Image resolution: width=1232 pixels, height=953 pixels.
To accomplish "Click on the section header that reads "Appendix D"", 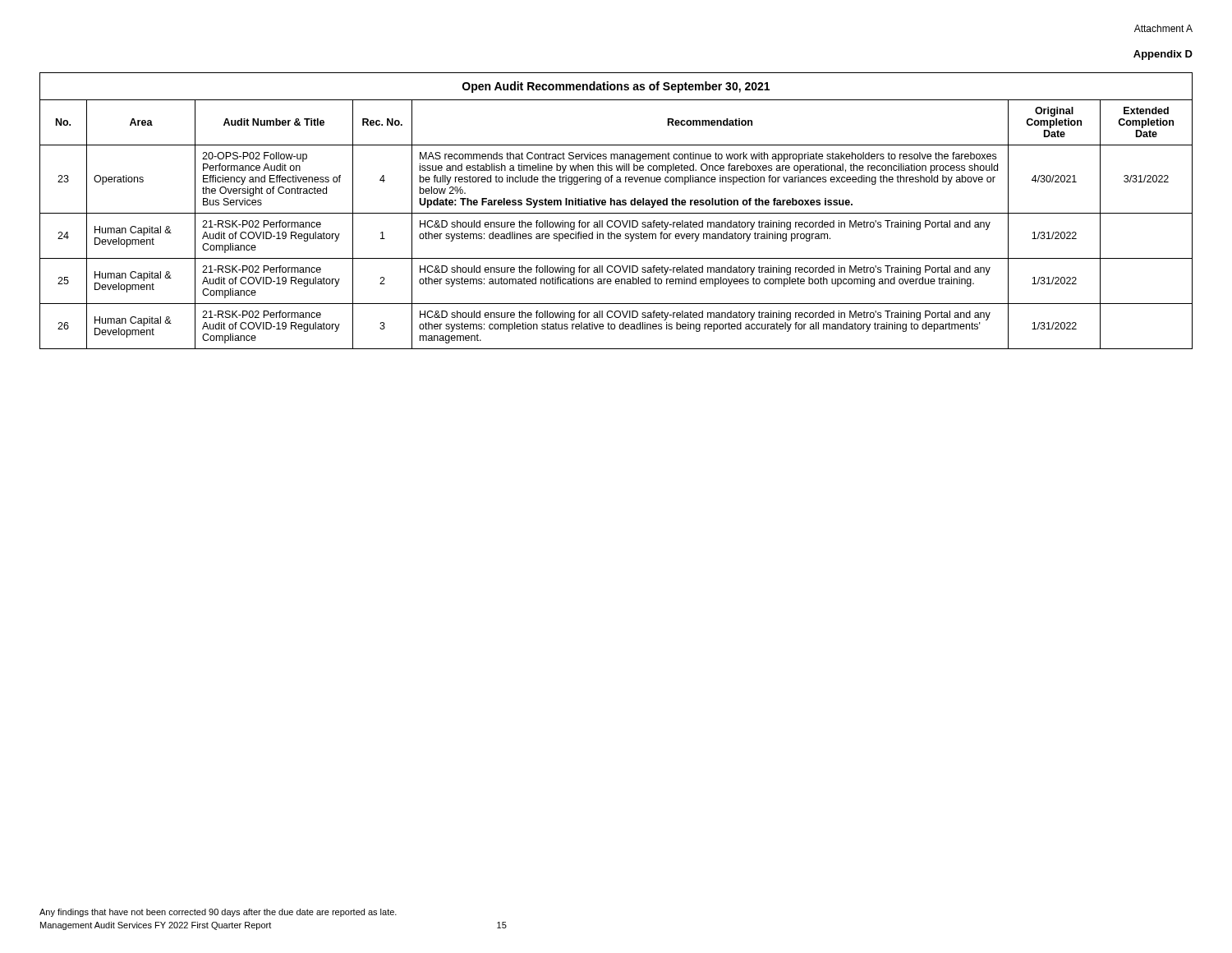I will coord(1163,54).
